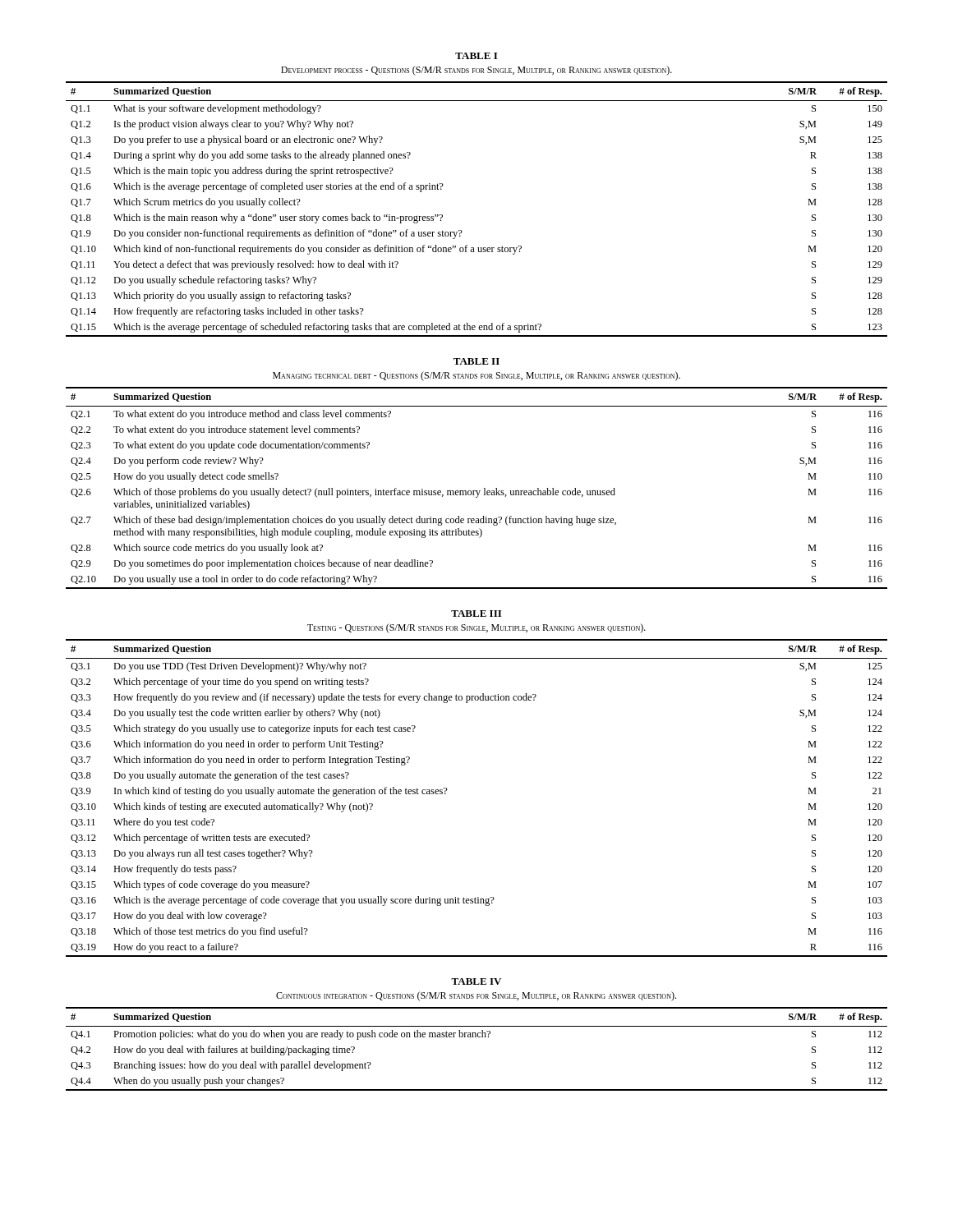
Task: Find the caption that says "Continuous integration - Questions (S/M/R stands for Single,"
Action: (476, 995)
